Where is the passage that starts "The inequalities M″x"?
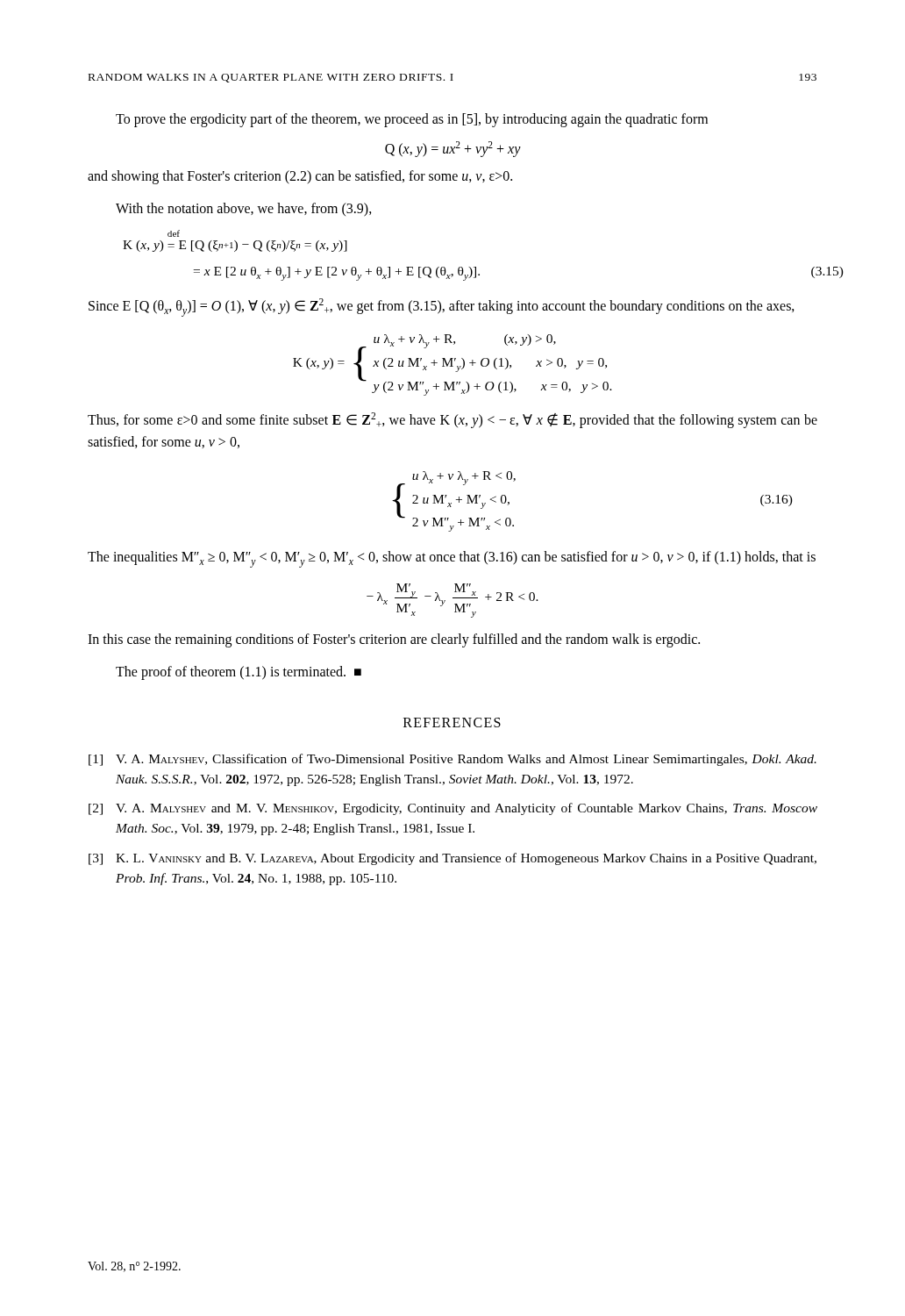The height and width of the screenshot is (1316, 905). [x=452, y=558]
